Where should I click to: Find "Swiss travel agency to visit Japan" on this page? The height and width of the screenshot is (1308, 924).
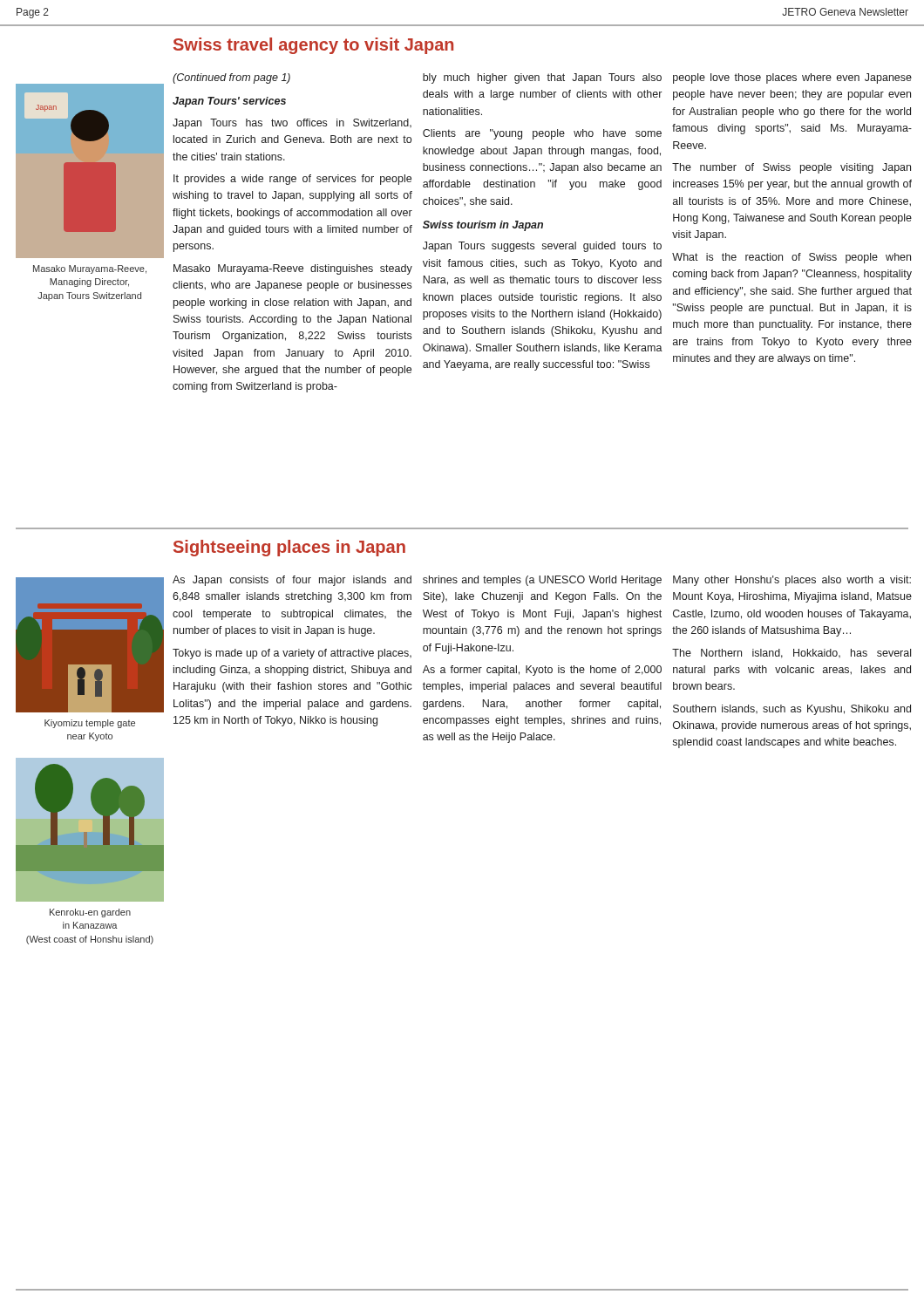pos(313,46)
